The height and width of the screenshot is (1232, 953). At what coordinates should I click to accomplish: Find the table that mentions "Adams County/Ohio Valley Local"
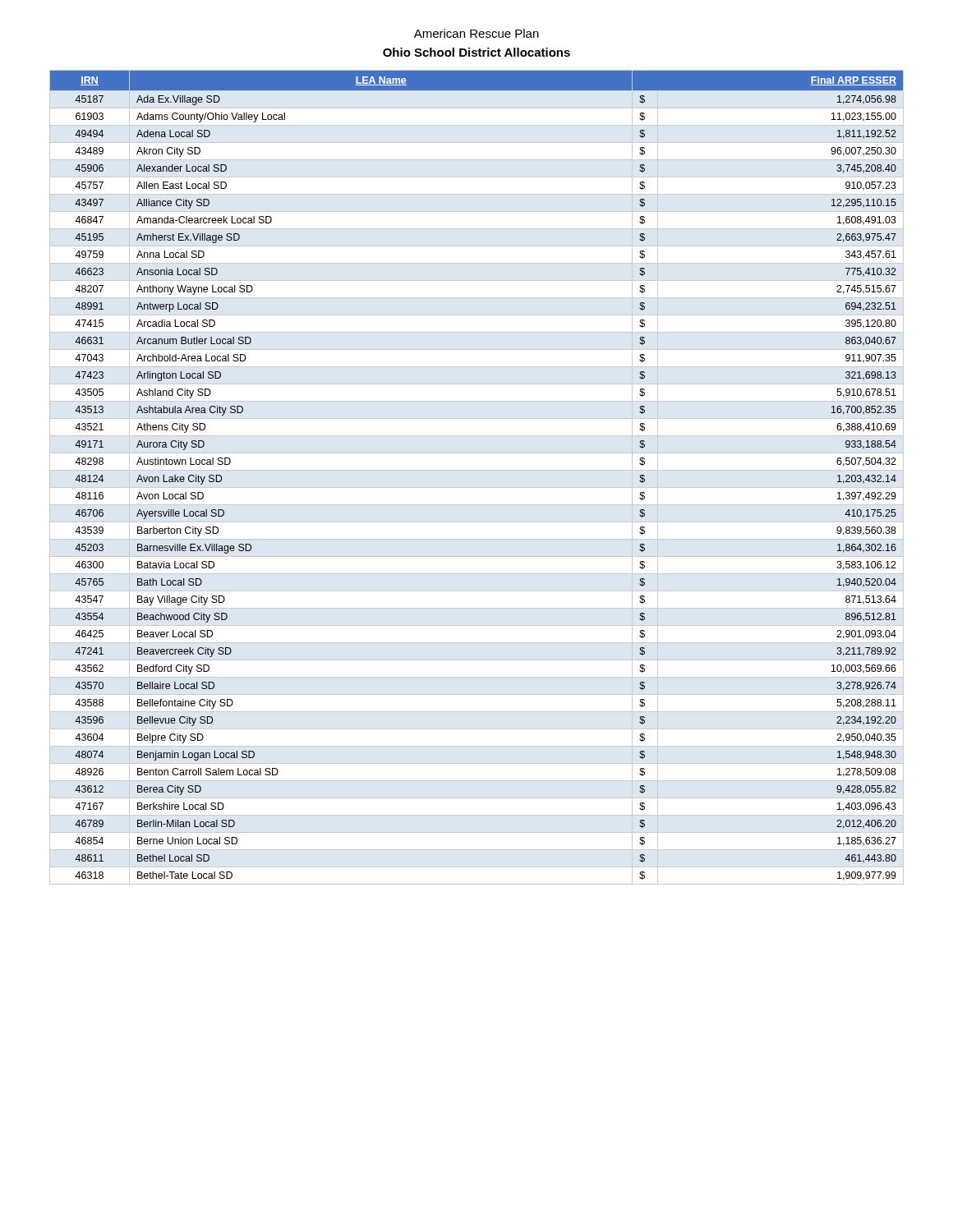(x=476, y=477)
